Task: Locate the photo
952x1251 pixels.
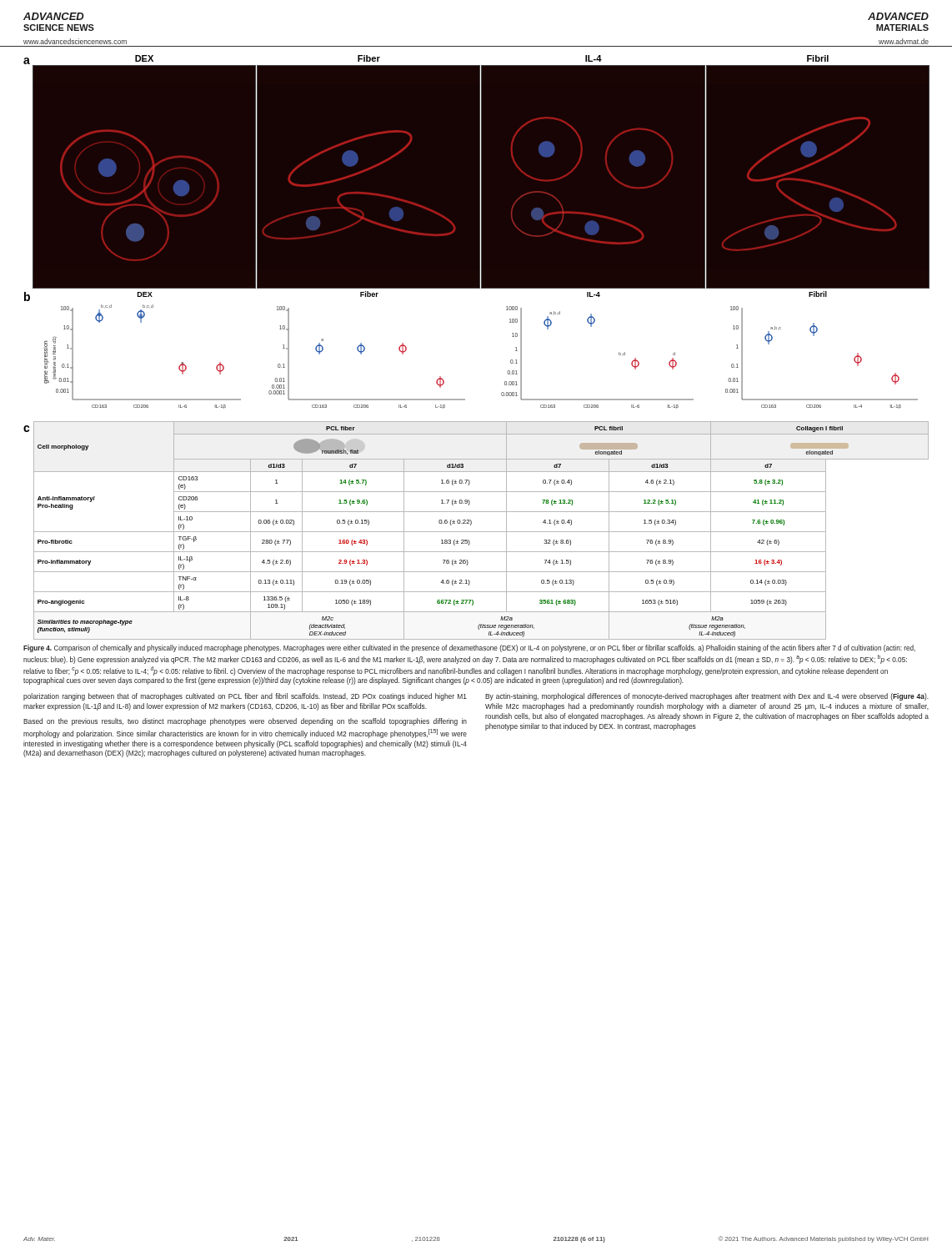Action: tap(476, 237)
